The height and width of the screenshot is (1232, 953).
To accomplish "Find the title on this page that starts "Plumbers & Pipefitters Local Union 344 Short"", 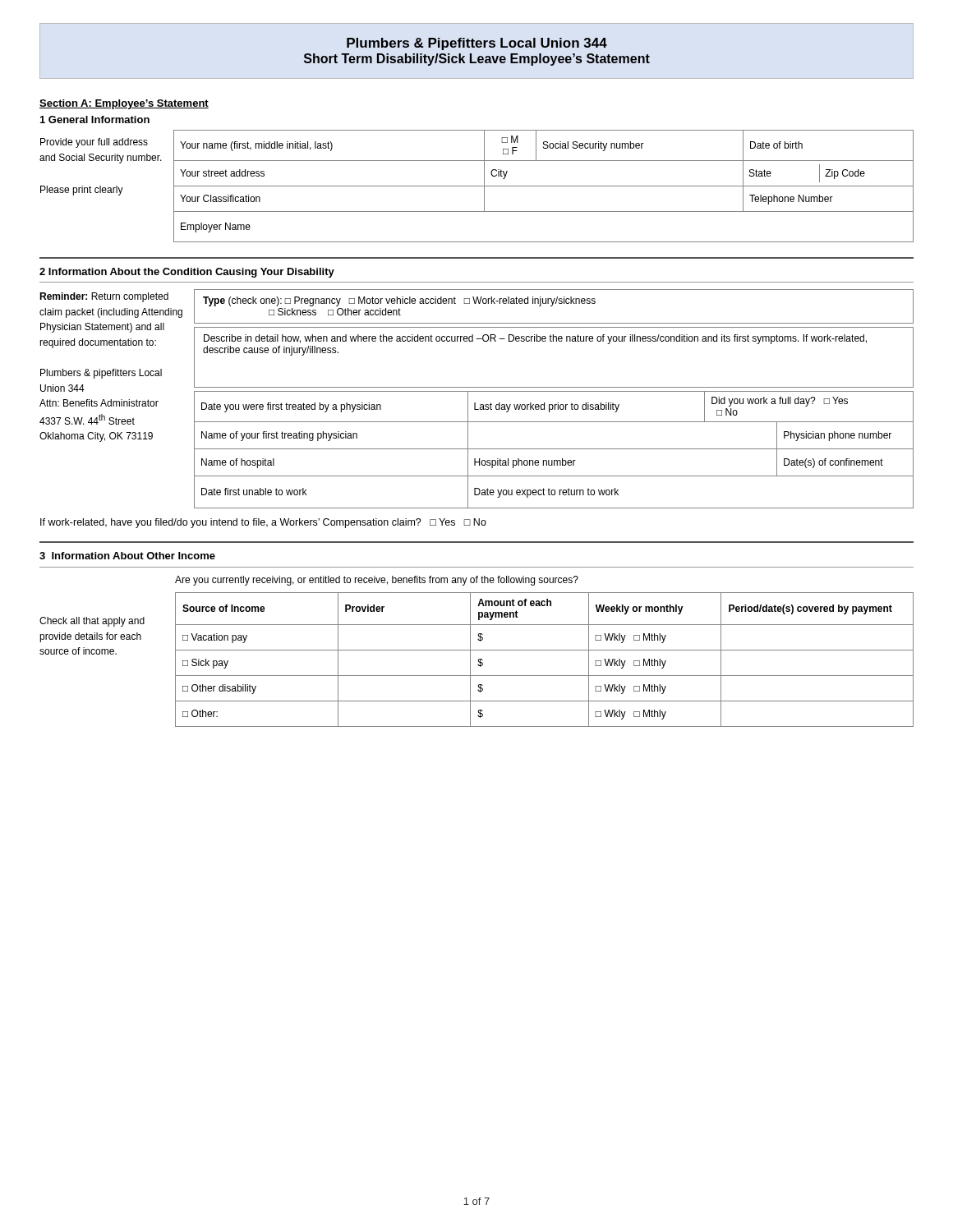I will [x=476, y=51].
